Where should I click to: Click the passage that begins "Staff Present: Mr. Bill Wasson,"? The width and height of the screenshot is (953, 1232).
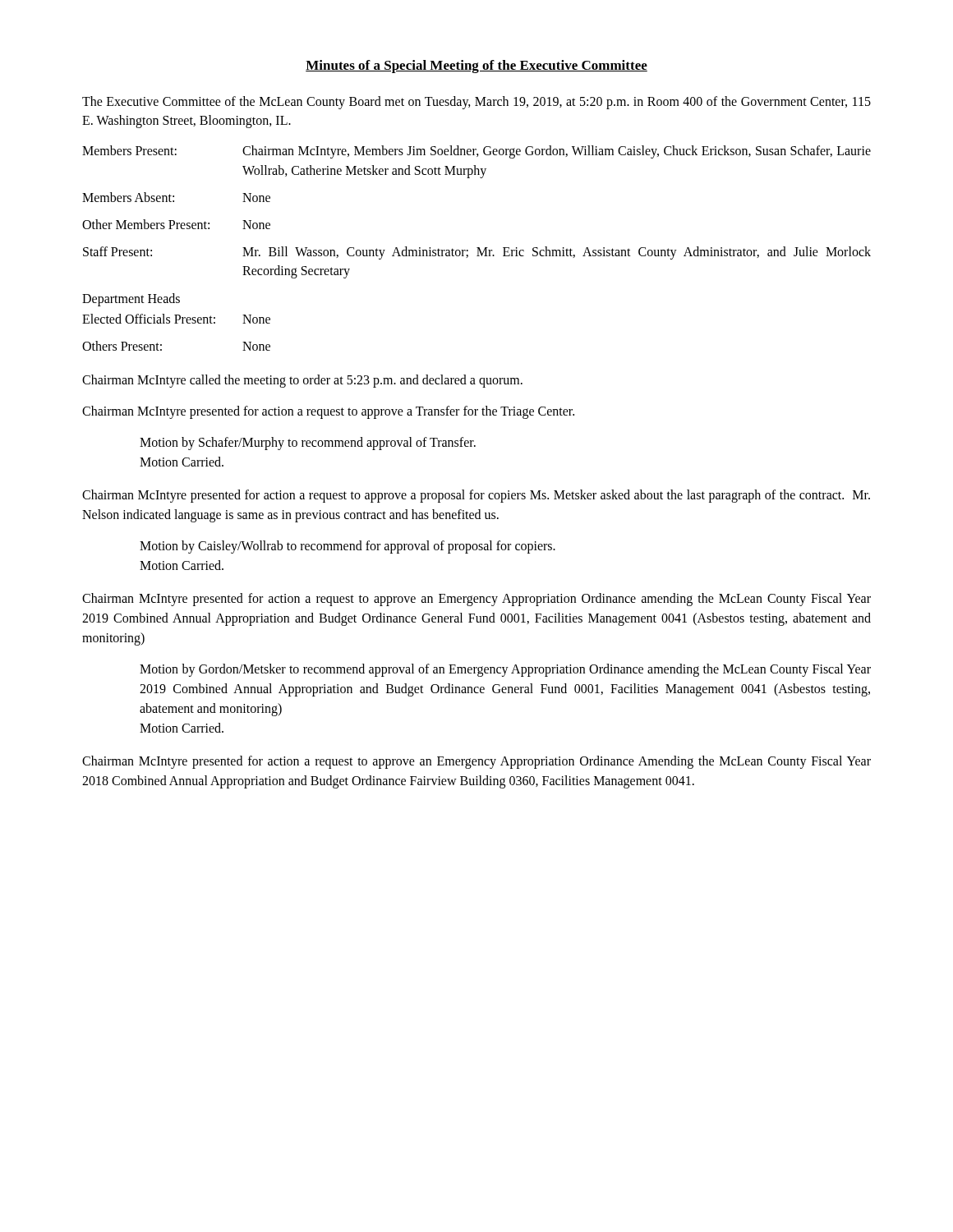point(476,261)
